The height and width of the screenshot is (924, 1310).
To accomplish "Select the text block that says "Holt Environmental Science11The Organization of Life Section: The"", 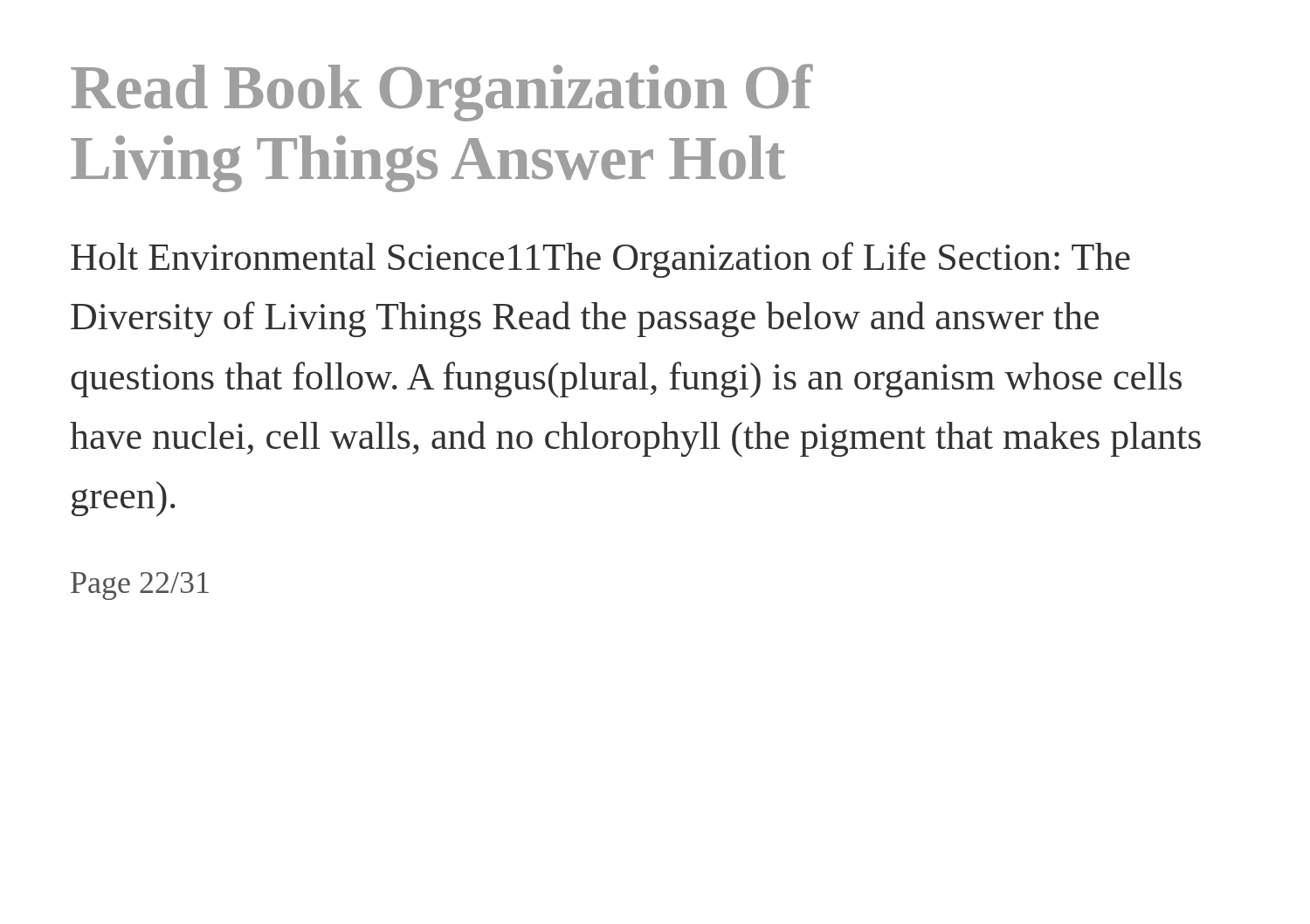I will pyautogui.click(x=655, y=377).
